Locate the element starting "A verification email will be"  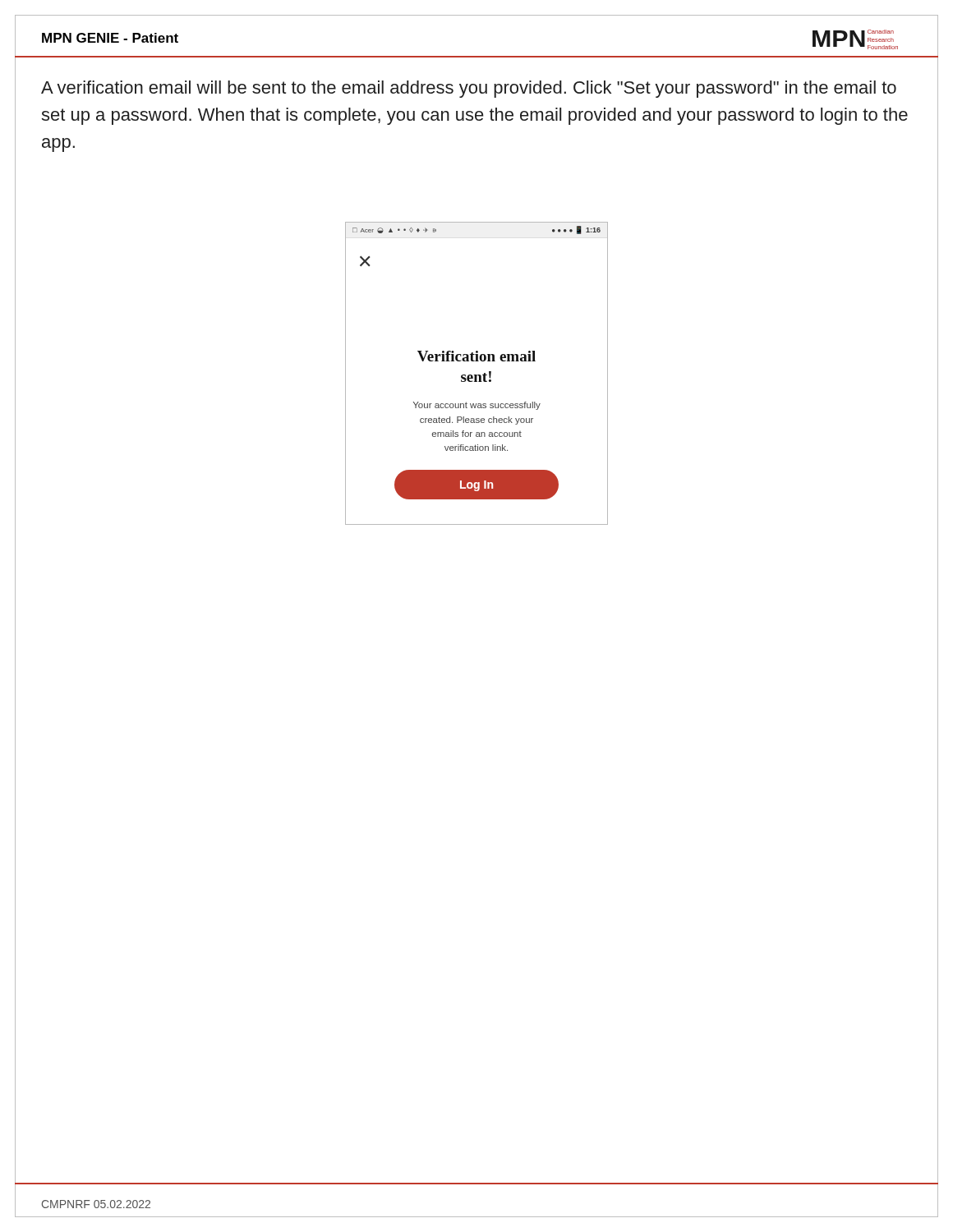point(475,115)
